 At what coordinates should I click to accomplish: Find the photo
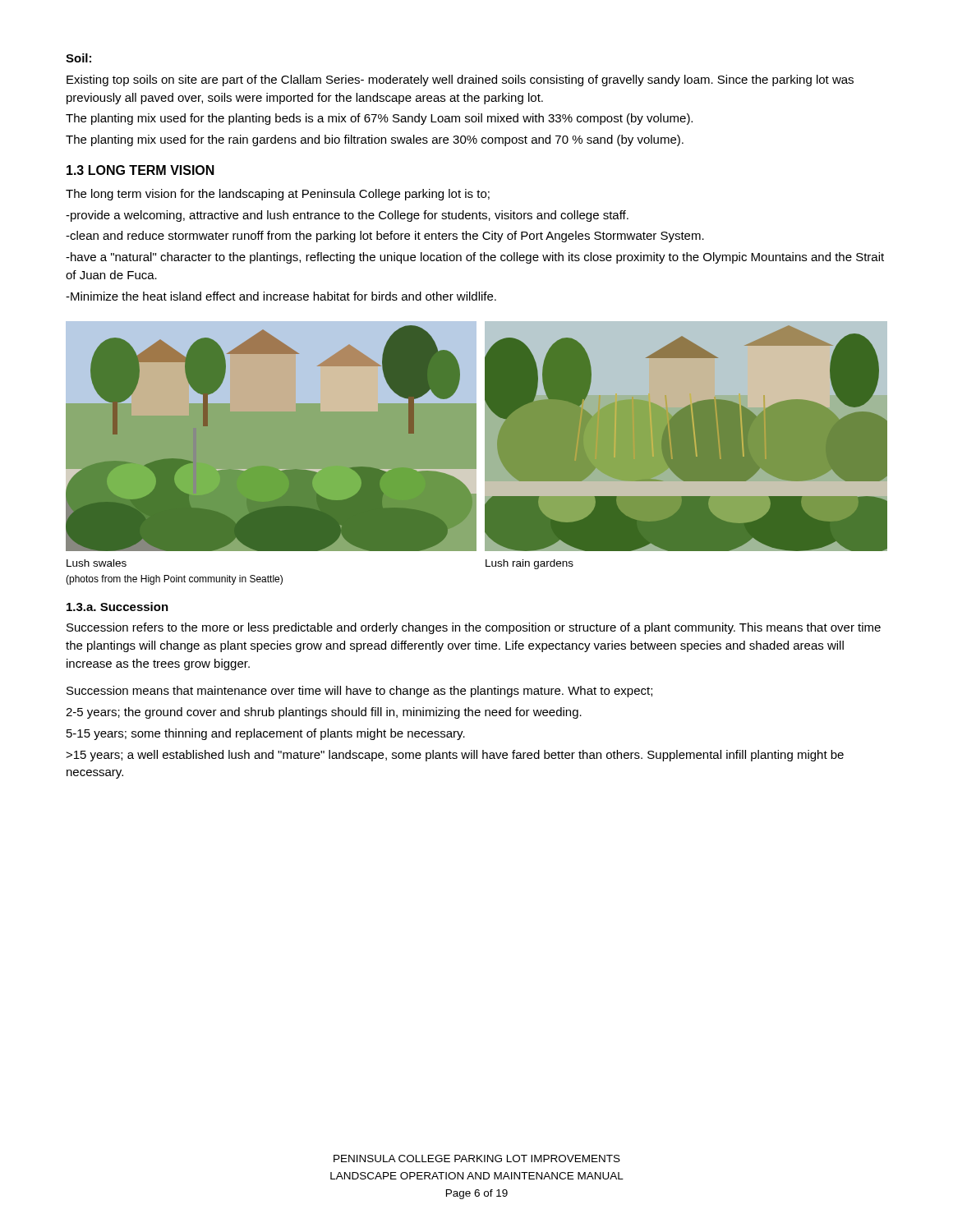pos(476,438)
